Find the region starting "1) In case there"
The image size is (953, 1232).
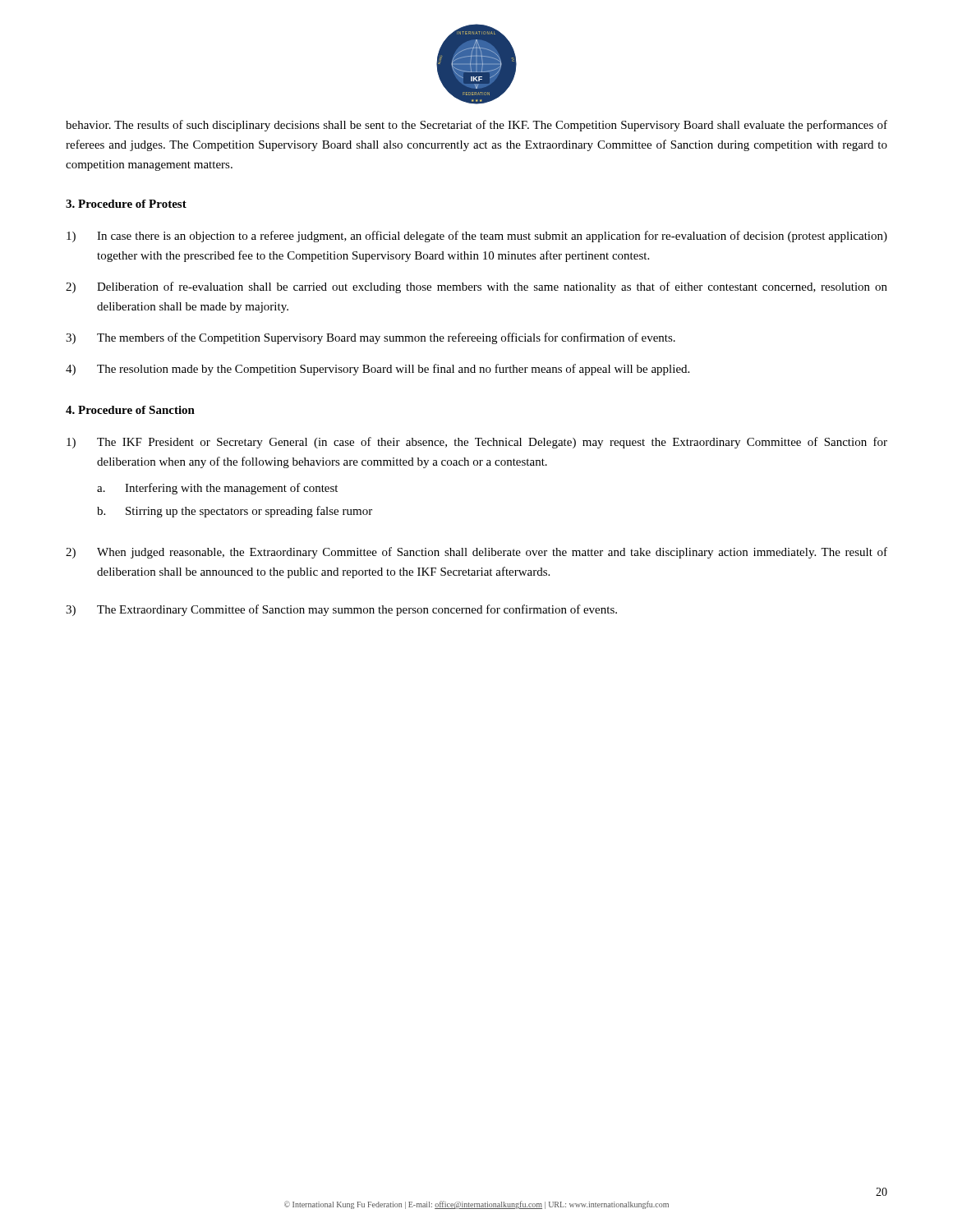(x=476, y=246)
